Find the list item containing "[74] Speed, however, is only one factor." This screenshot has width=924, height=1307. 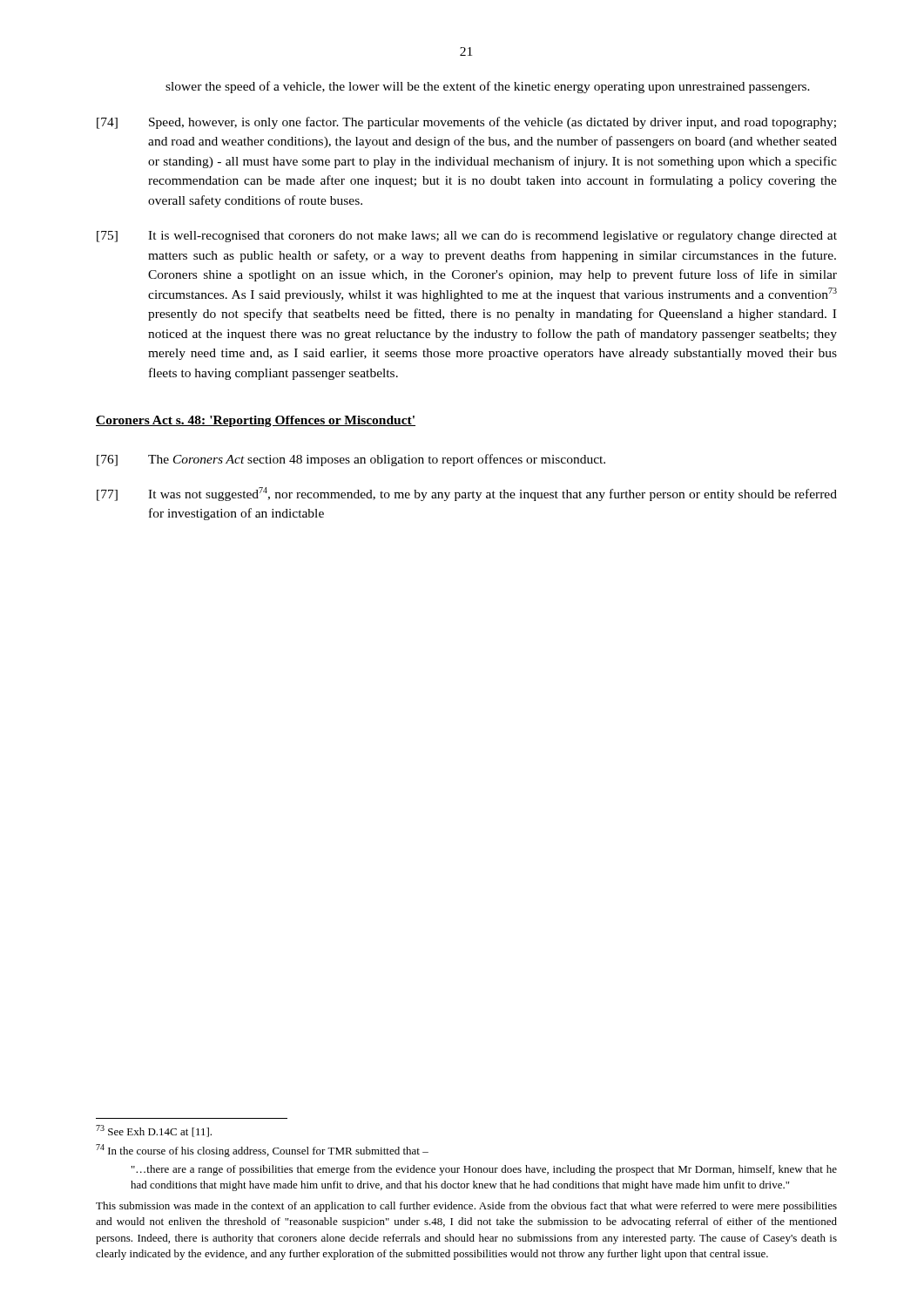[466, 161]
